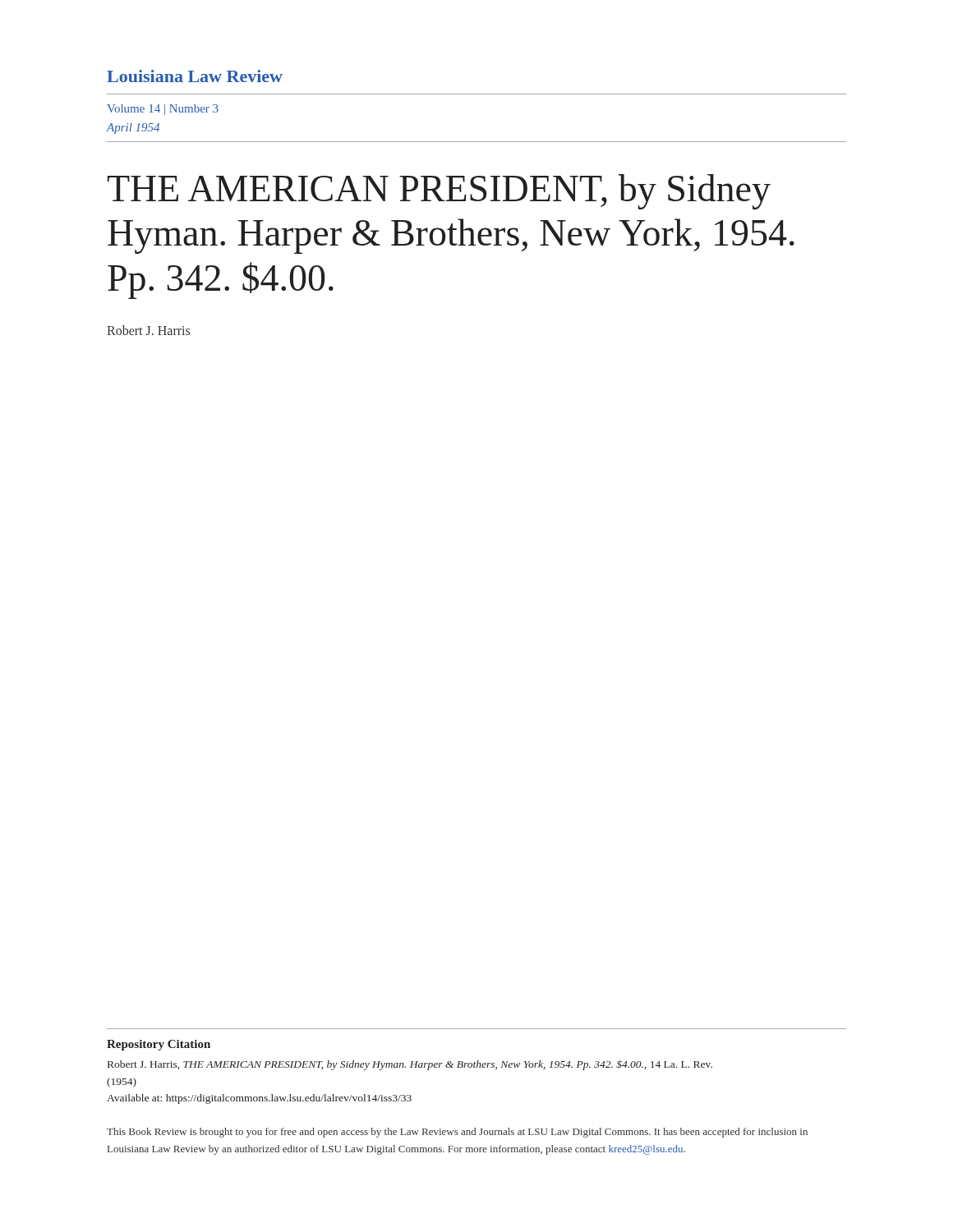The width and height of the screenshot is (953, 1232).
Task: Select the text block that reads "Robert J. Harris, THE AMERICAN PRESIDENT, by"
Action: pyautogui.click(x=410, y=1065)
